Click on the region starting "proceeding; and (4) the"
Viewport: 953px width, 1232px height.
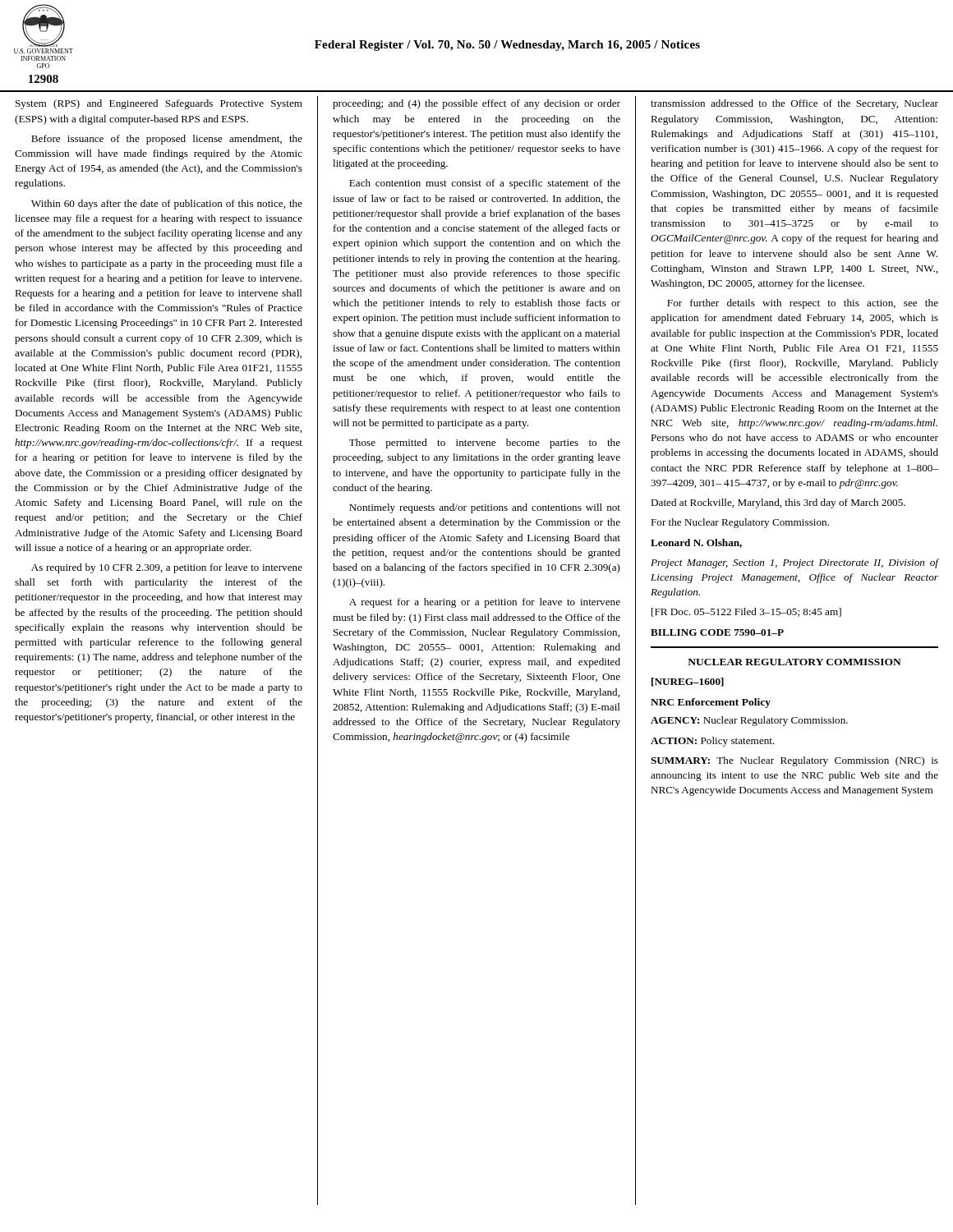pyautogui.click(x=476, y=421)
